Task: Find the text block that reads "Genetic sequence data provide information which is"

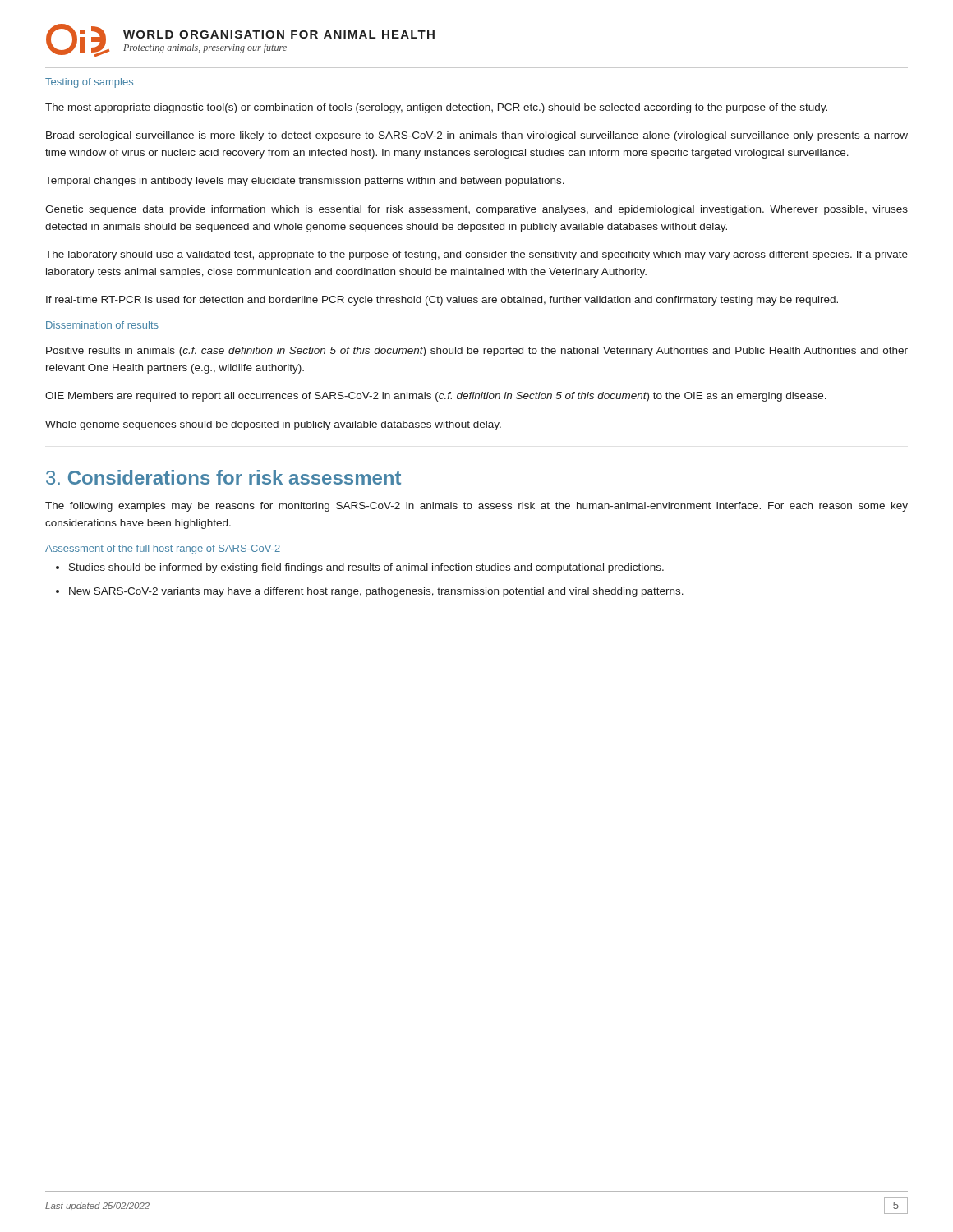Action: (x=476, y=218)
